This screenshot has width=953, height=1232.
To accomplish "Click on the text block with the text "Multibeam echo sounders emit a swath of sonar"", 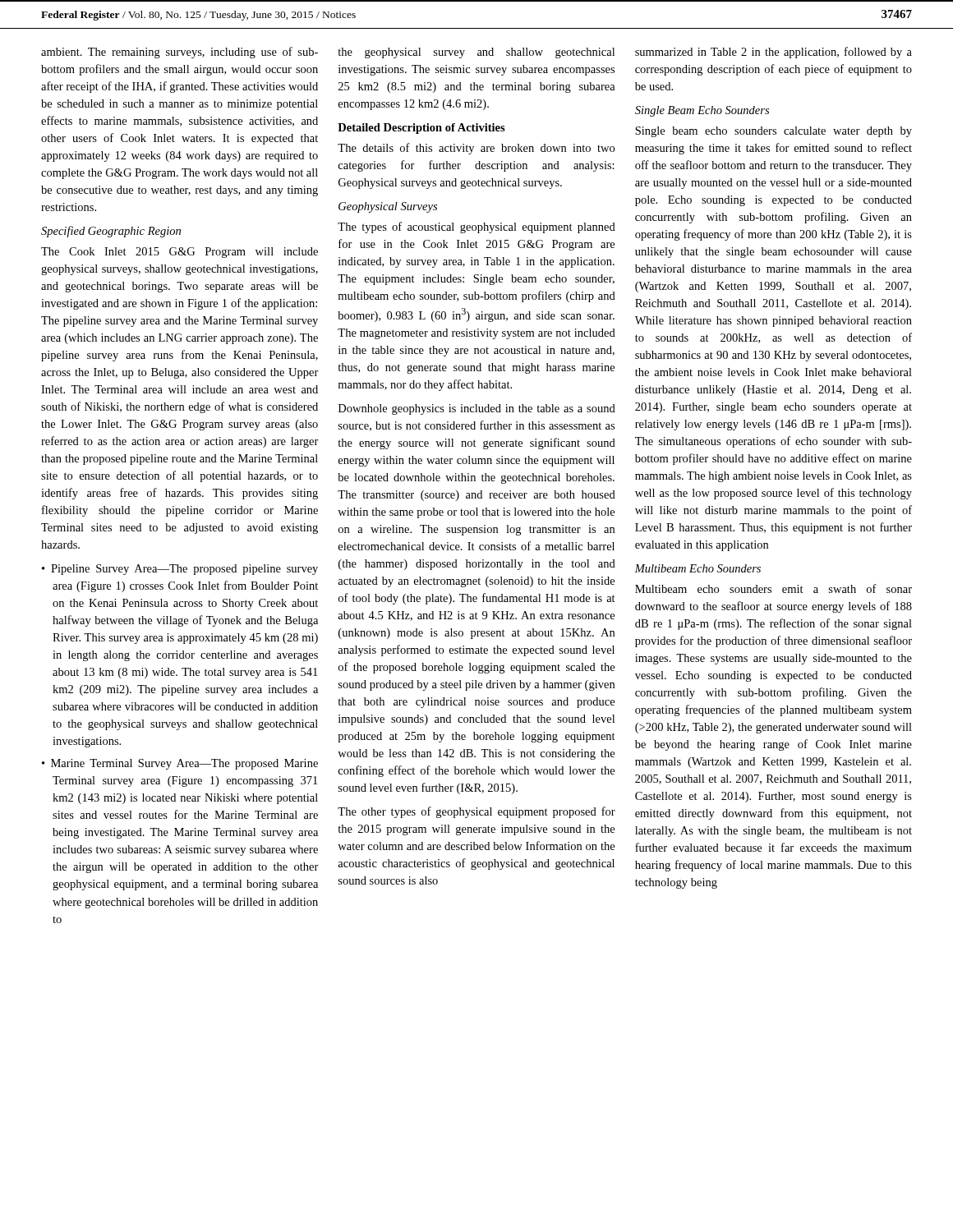I will pos(773,736).
